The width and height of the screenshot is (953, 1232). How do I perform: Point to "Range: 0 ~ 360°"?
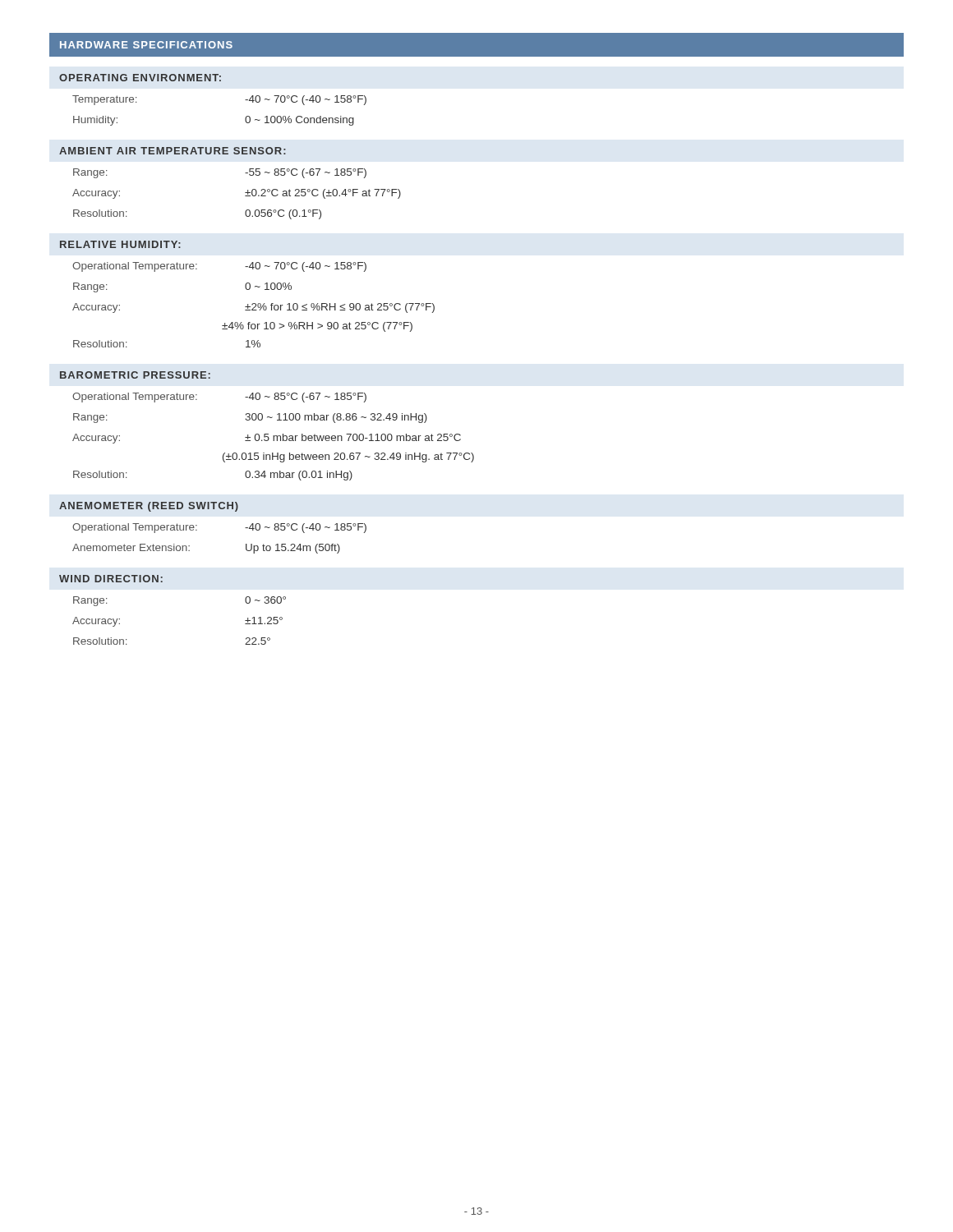(88, 601)
